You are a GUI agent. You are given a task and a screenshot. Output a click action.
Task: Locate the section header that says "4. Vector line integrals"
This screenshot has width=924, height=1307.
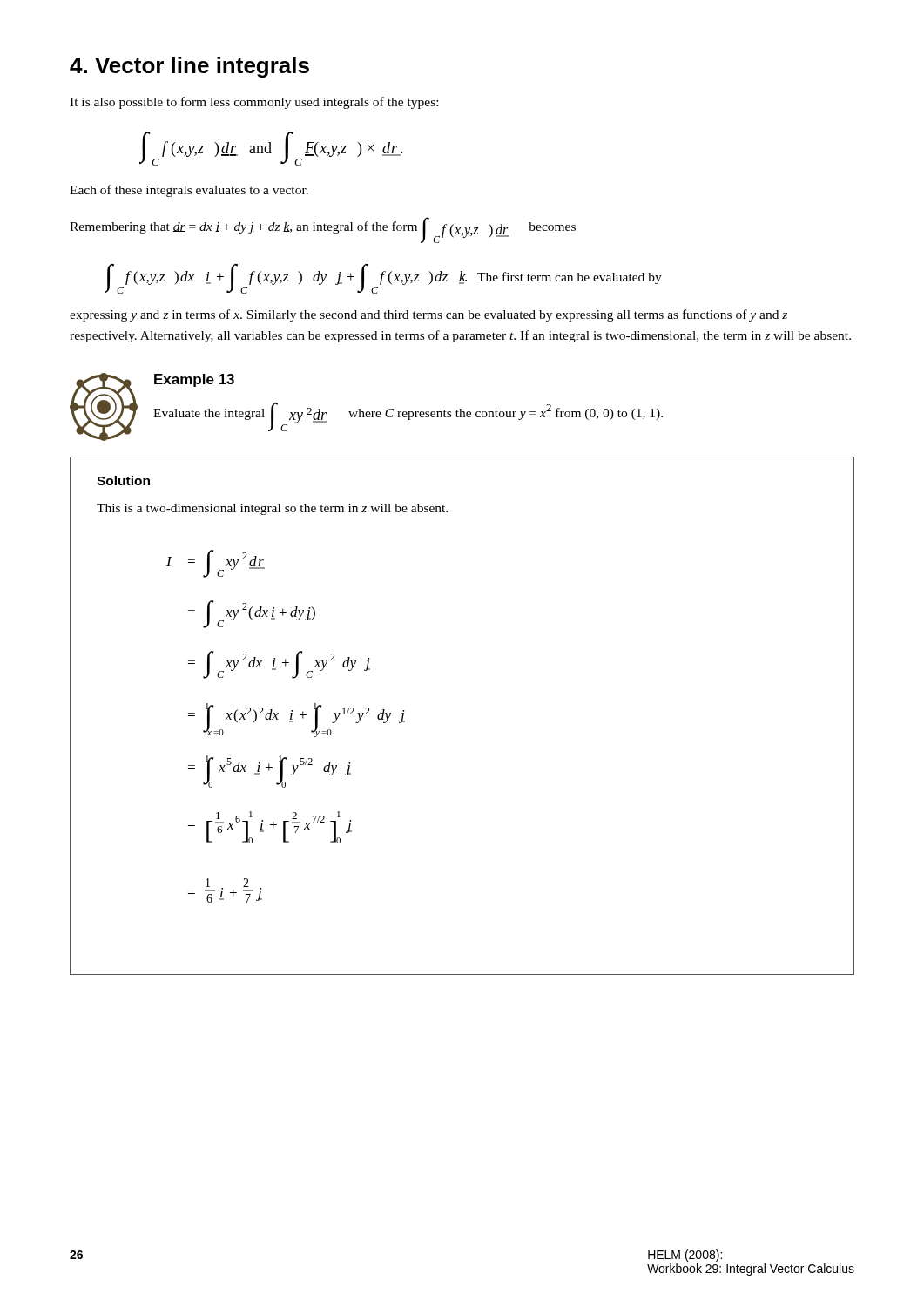click(190, 65)
